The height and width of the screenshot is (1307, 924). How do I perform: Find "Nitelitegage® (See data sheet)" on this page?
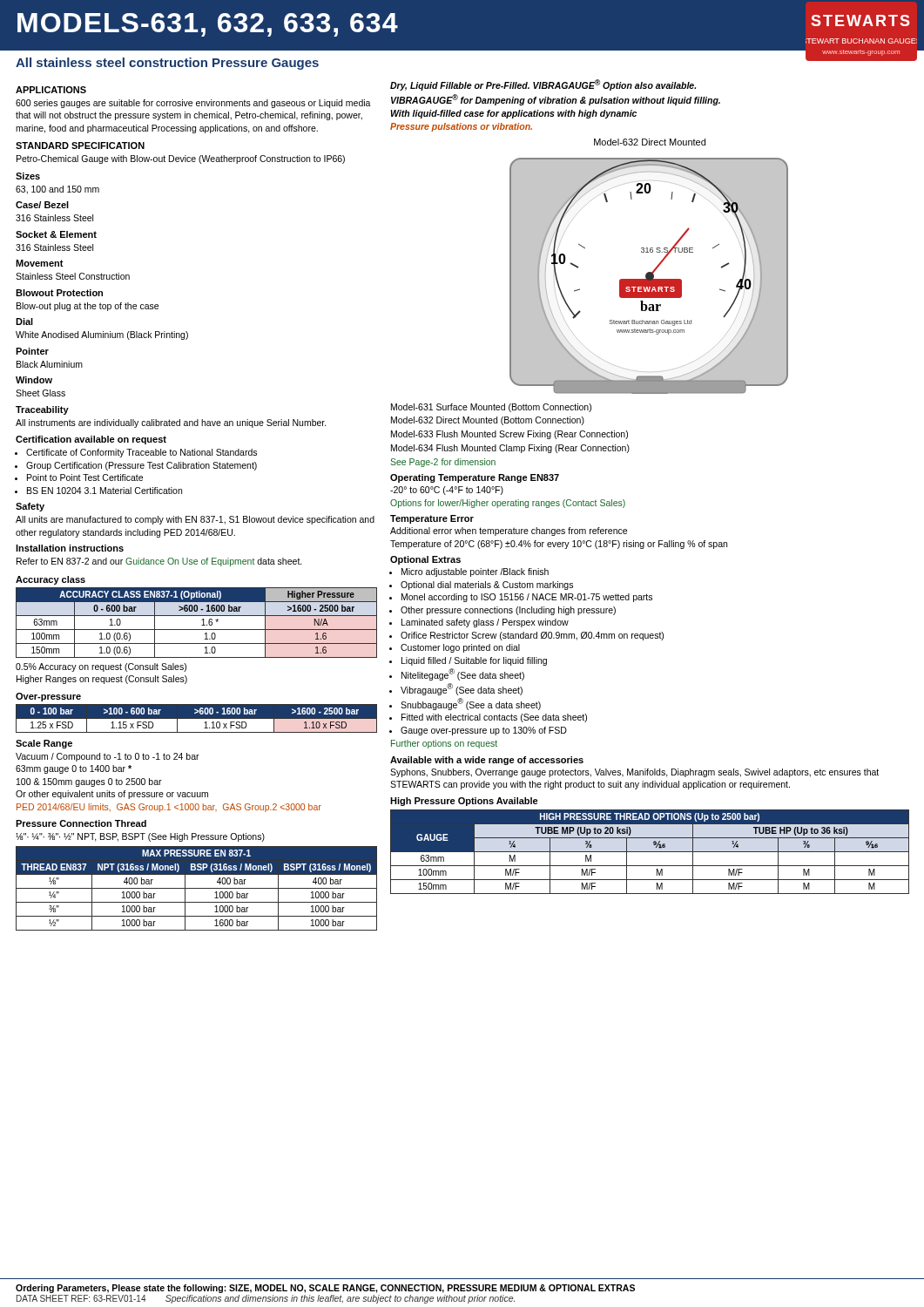point(463,674)
